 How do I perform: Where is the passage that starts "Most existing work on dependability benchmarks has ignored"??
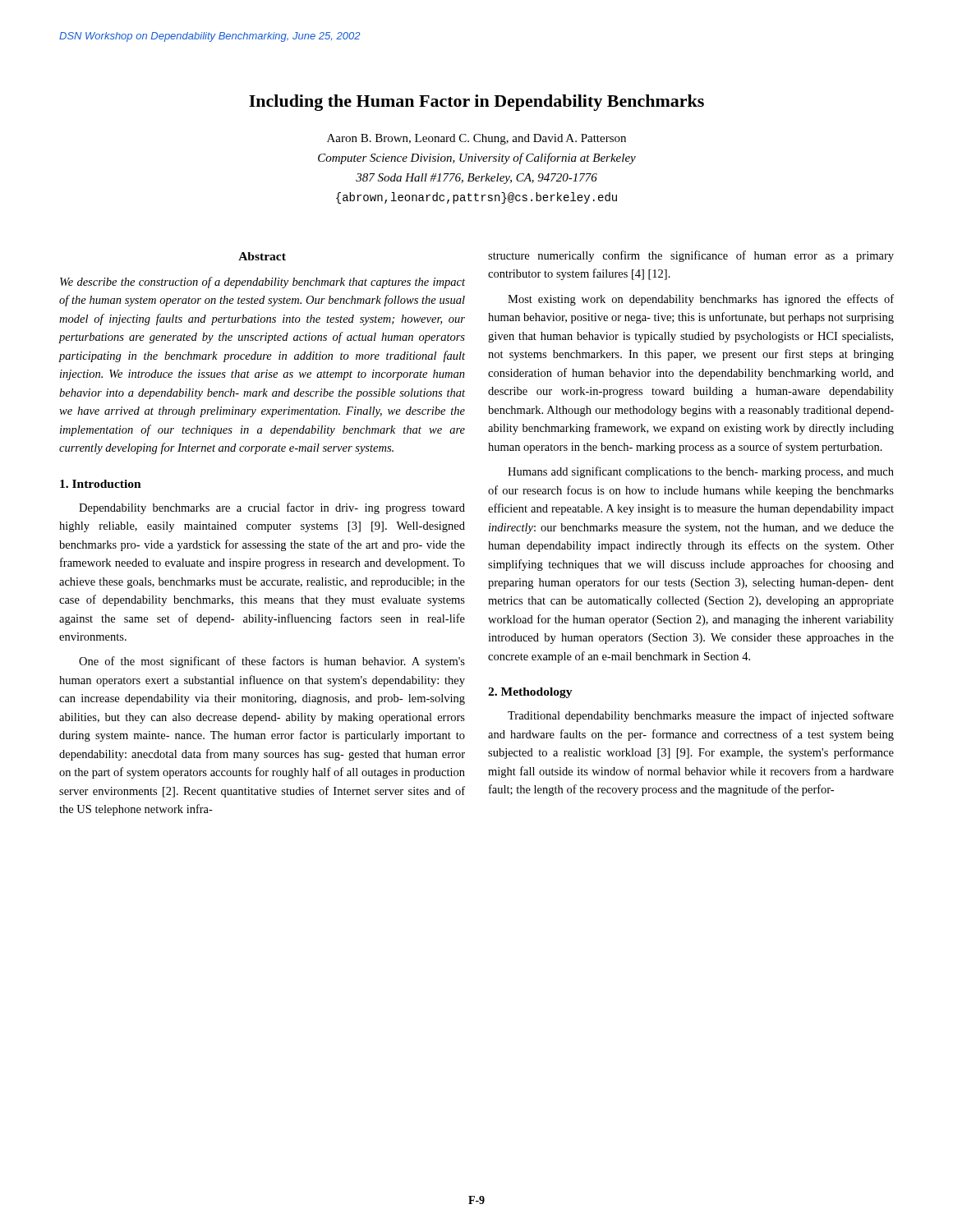[x=691, y=373]
